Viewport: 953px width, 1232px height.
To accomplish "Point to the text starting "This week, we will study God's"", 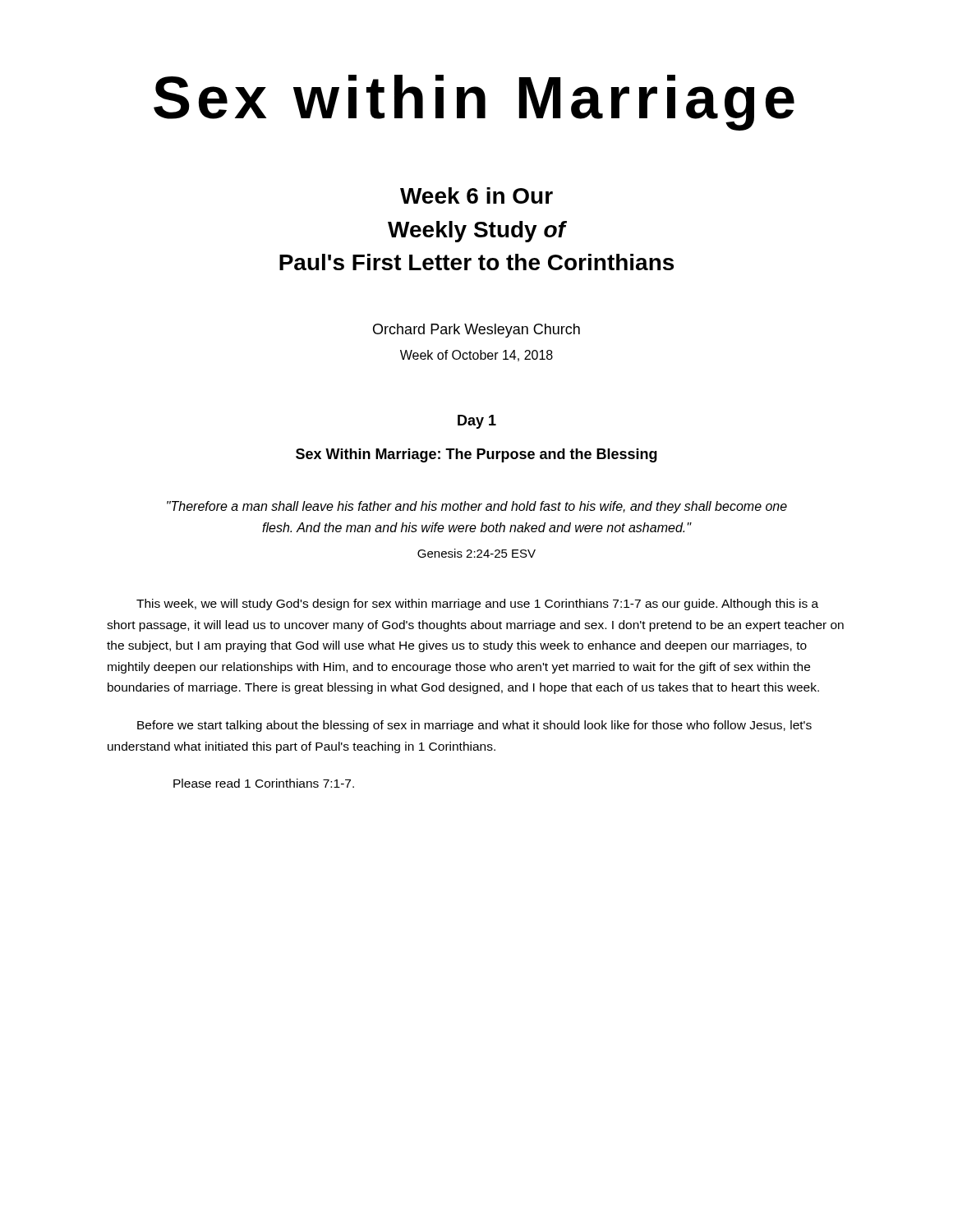I will (x=476, y=645).
